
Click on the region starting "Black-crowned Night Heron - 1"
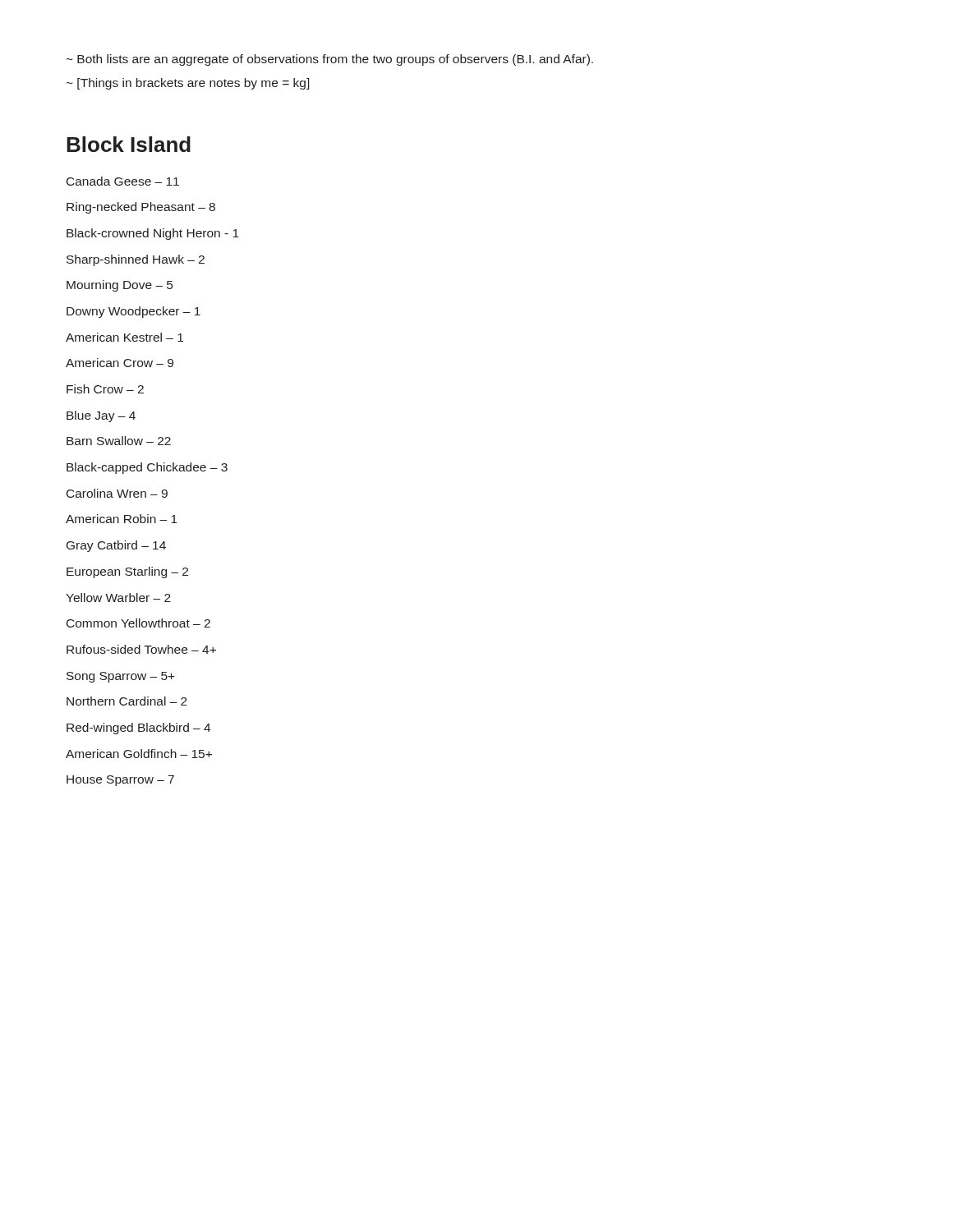(152, 233)
